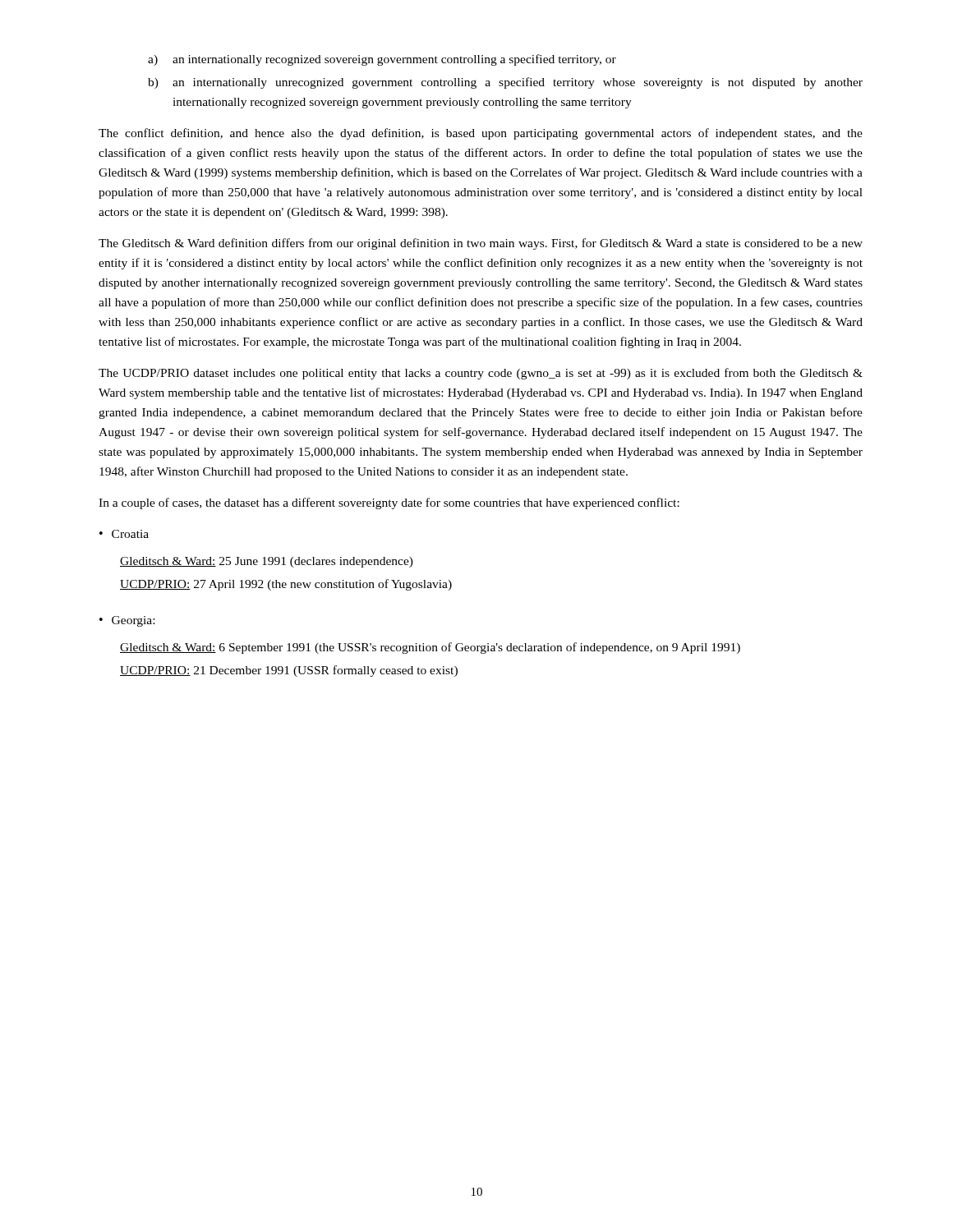The height and width of the screenshot is (1232, 953).
Task: Navigate to the text starting "The Gleditsch & Ward definition"
Action: pos(481,292)
